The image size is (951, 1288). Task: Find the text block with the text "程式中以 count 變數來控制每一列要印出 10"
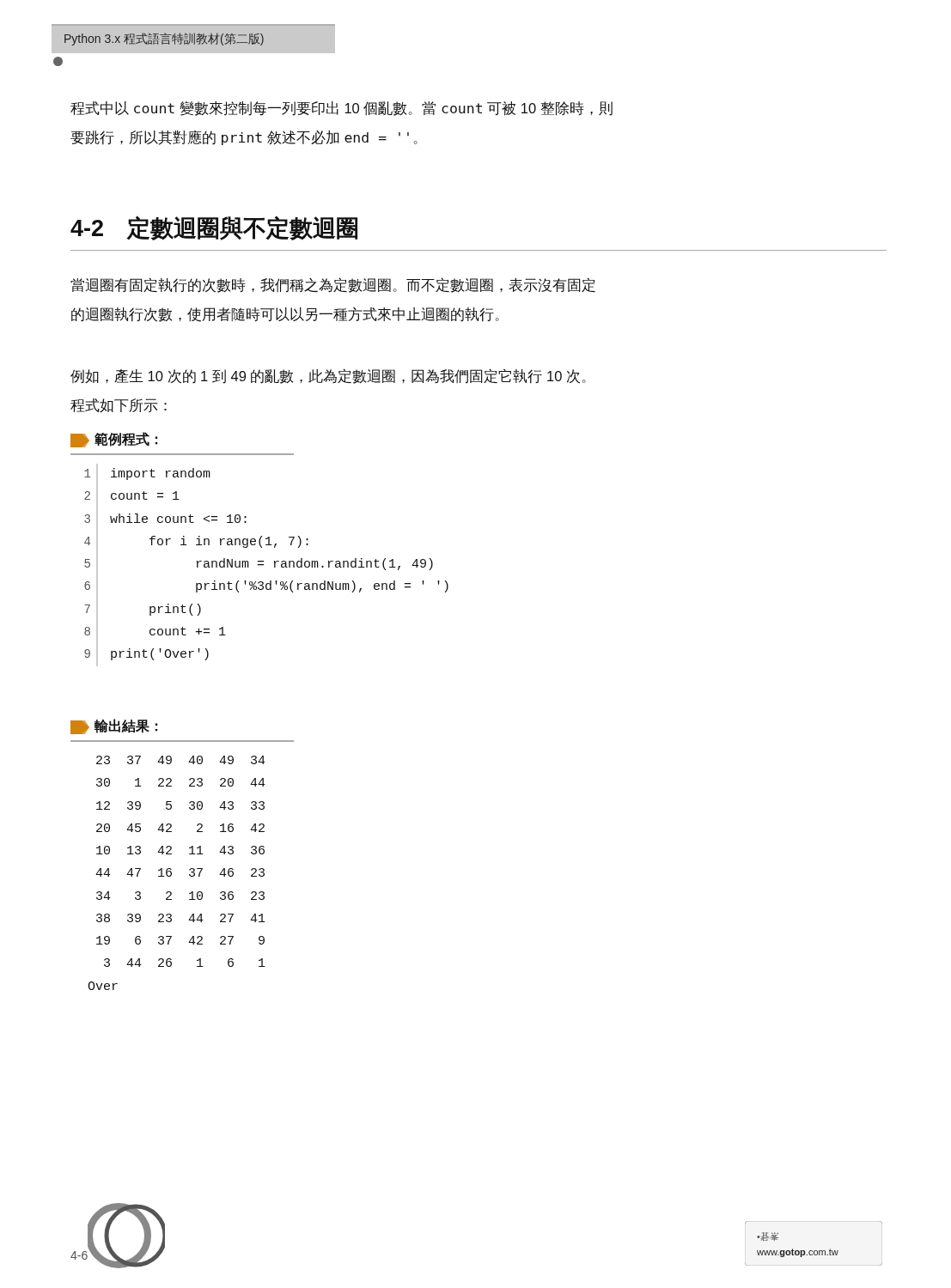[x=342, y=123]
